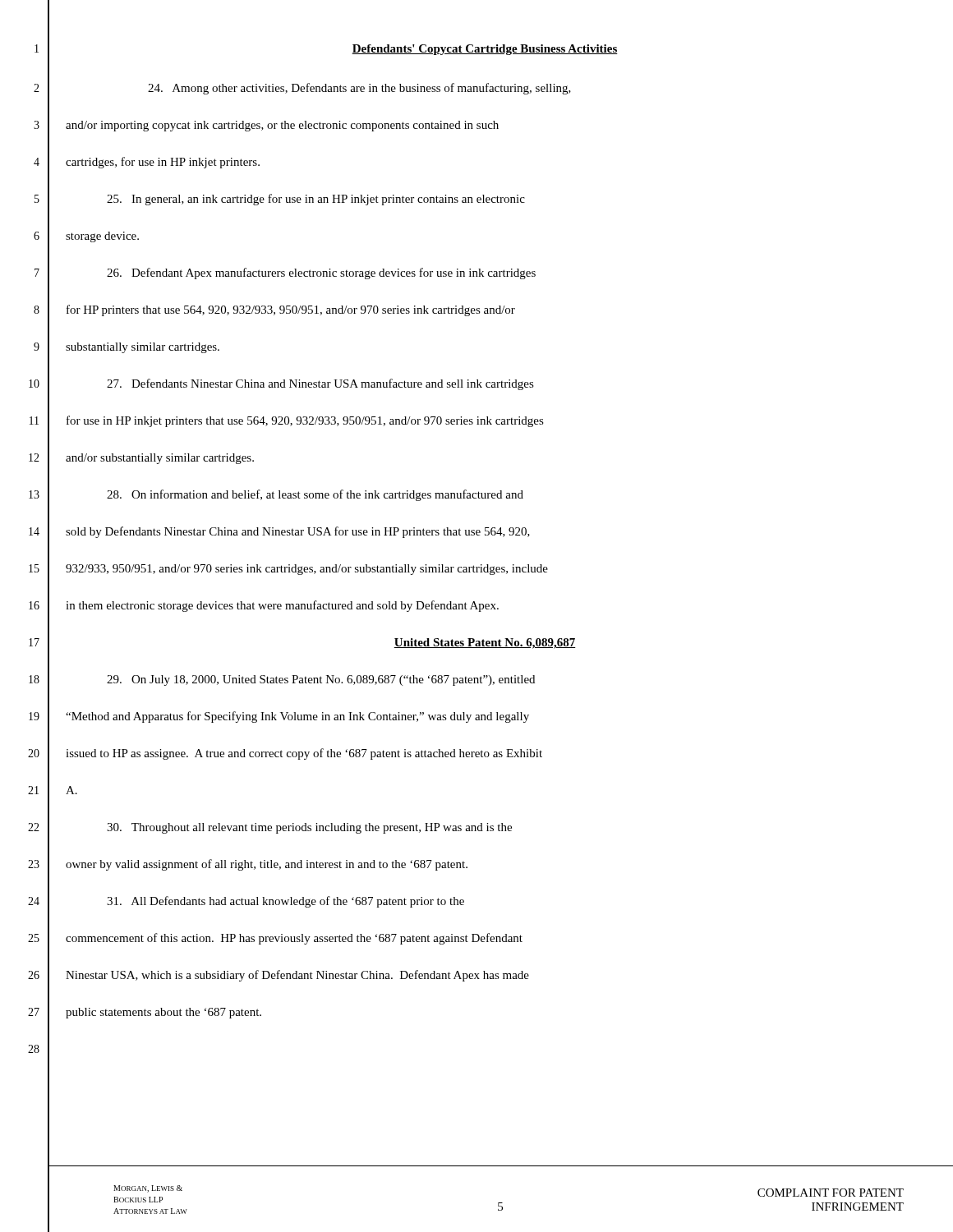The width and height of the screenshot is (953, 1232).
Task: Find the text block that reads "27 public statements about"
Action: click(x=135, y=1012)
